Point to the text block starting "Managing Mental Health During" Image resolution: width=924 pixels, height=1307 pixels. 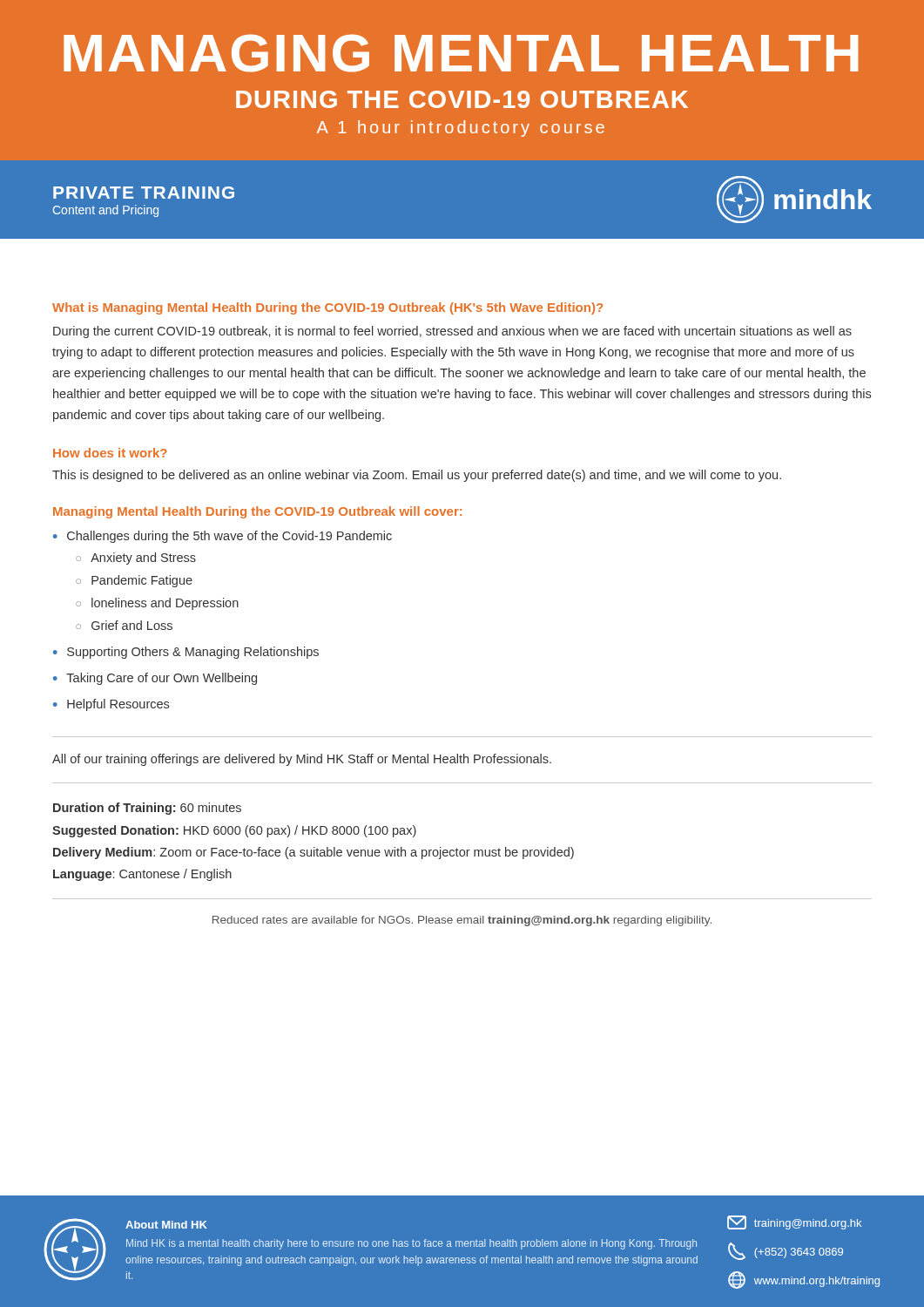(258, 511)
